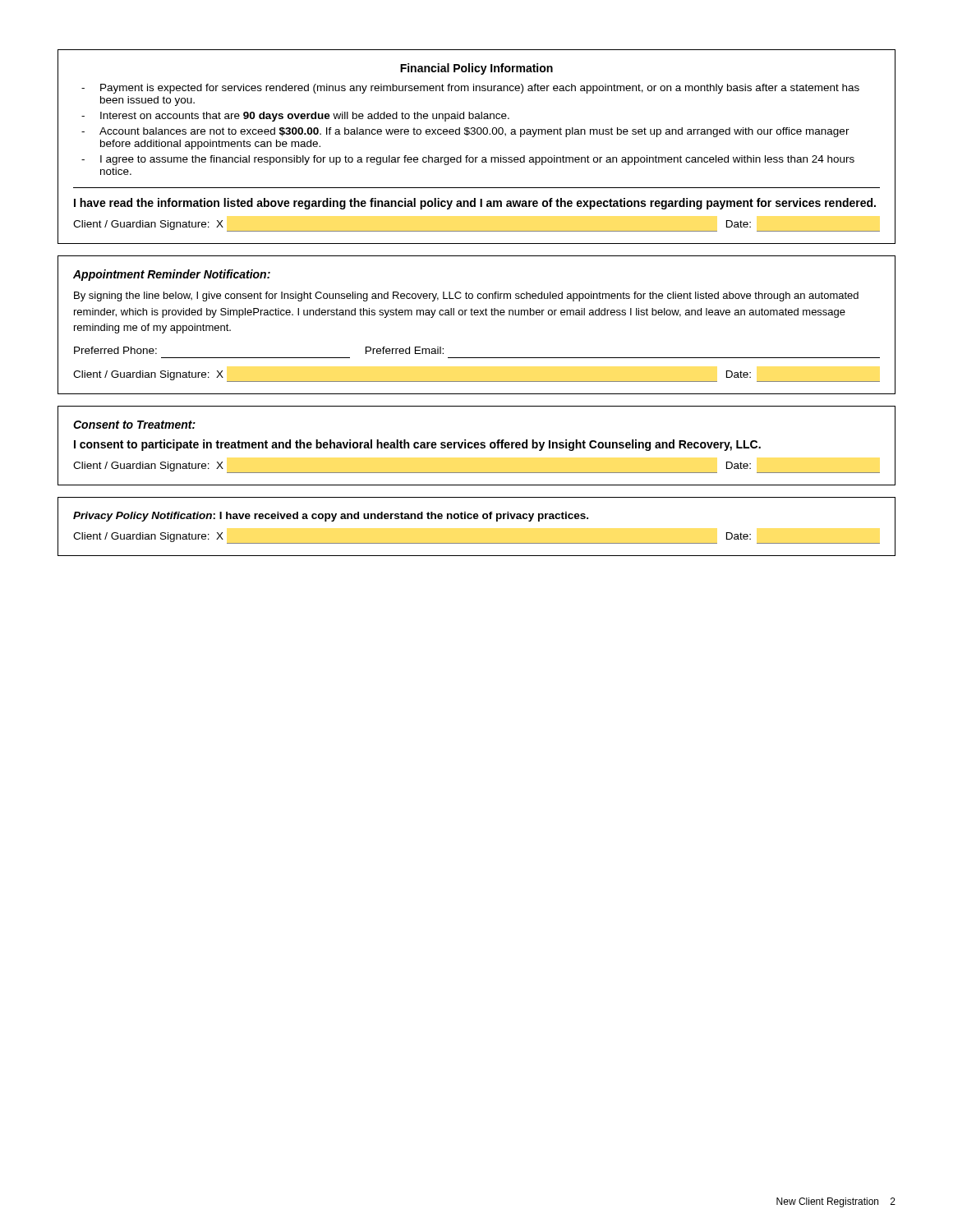Click on the table containing "Privacy Policy Notification: I have"
Viewport: 953px width, 1232px height.
point(476,526)
